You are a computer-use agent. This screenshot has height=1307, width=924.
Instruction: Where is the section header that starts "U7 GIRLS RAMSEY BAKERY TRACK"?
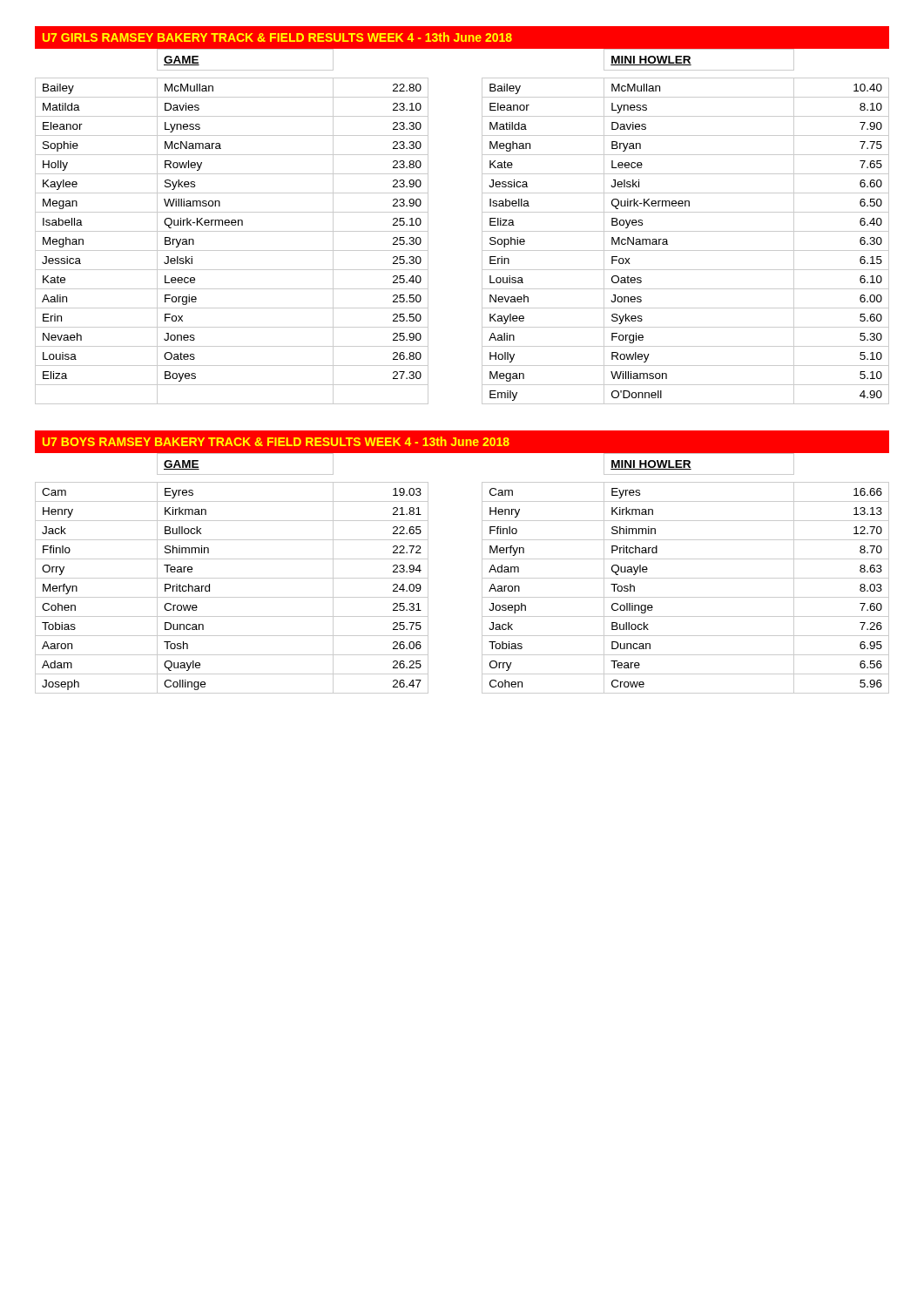pos(277,37)
